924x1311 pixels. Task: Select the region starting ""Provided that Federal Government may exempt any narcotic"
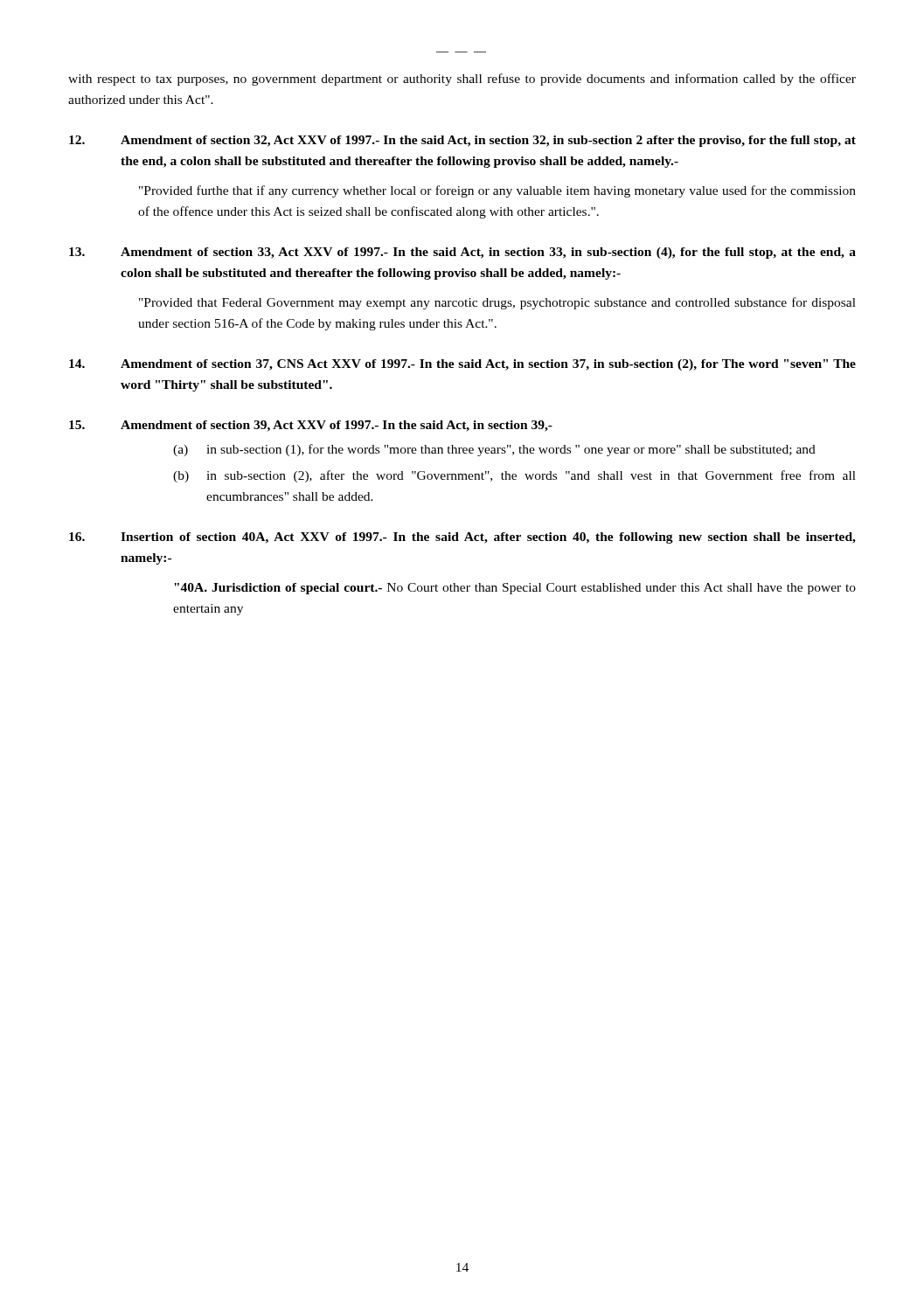pyautogui.click(x=497, y=312)
